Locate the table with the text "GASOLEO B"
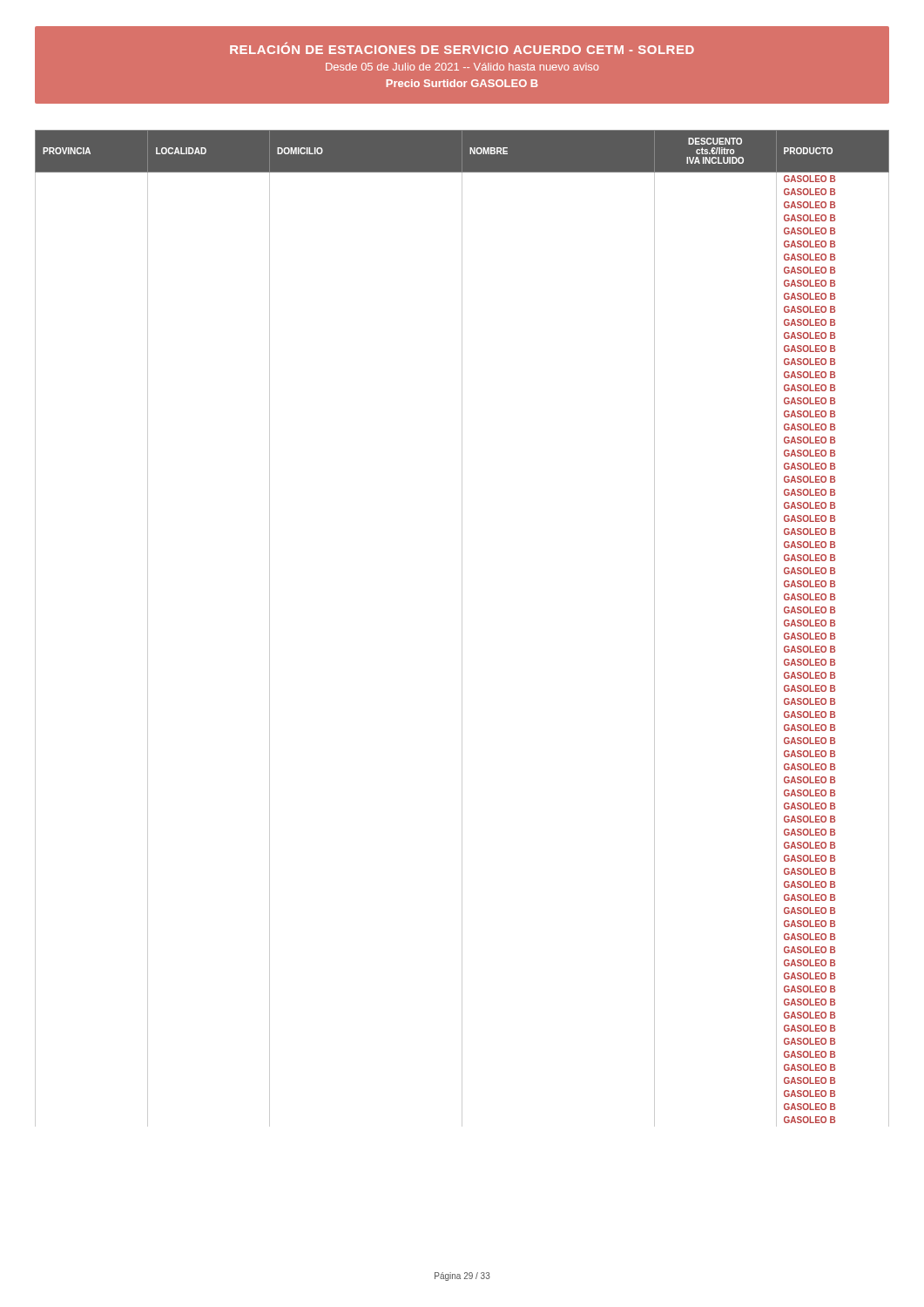The image size is (924, 1307). pos(462,628)
